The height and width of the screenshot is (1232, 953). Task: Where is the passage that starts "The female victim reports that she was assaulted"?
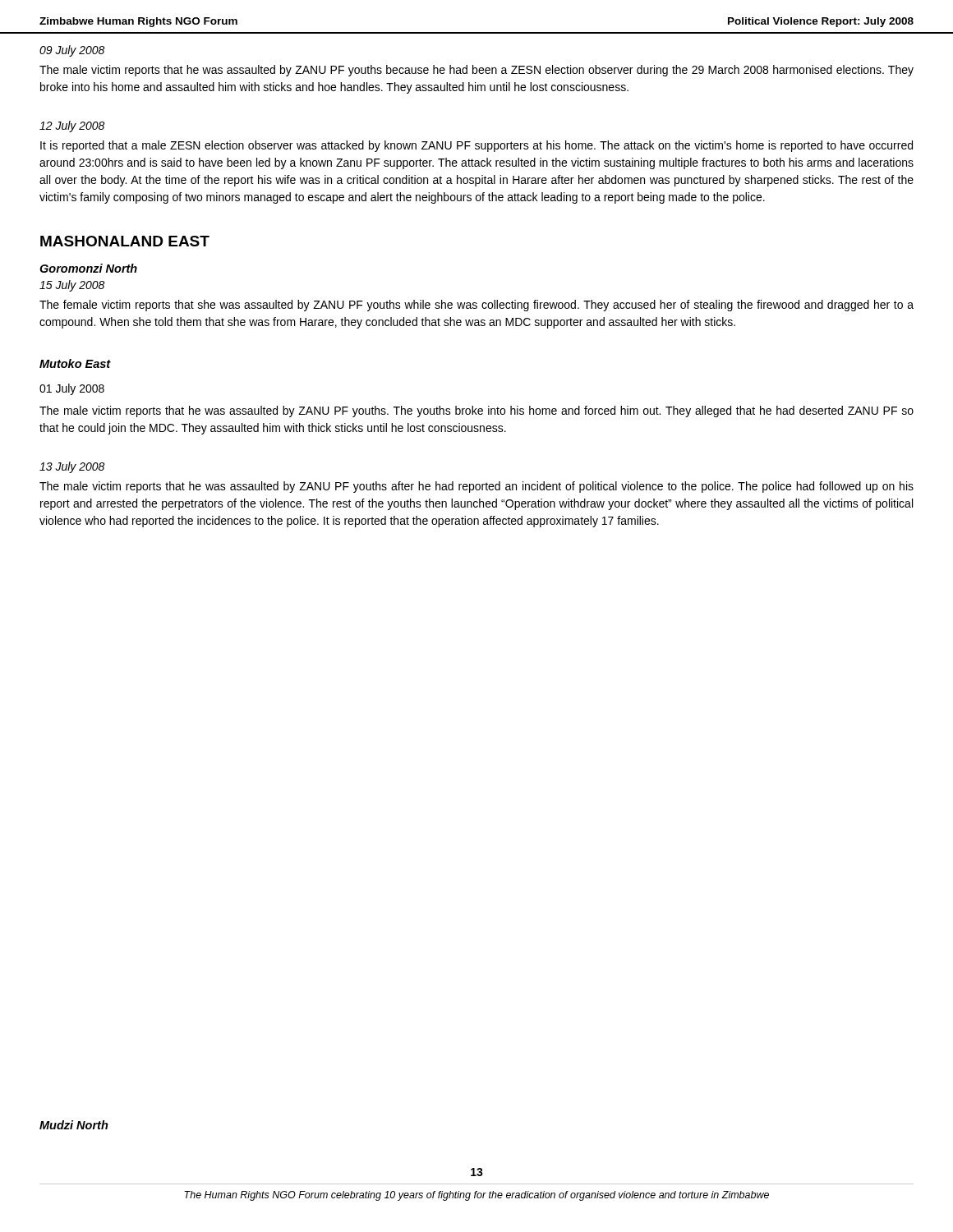coord(476,313)
